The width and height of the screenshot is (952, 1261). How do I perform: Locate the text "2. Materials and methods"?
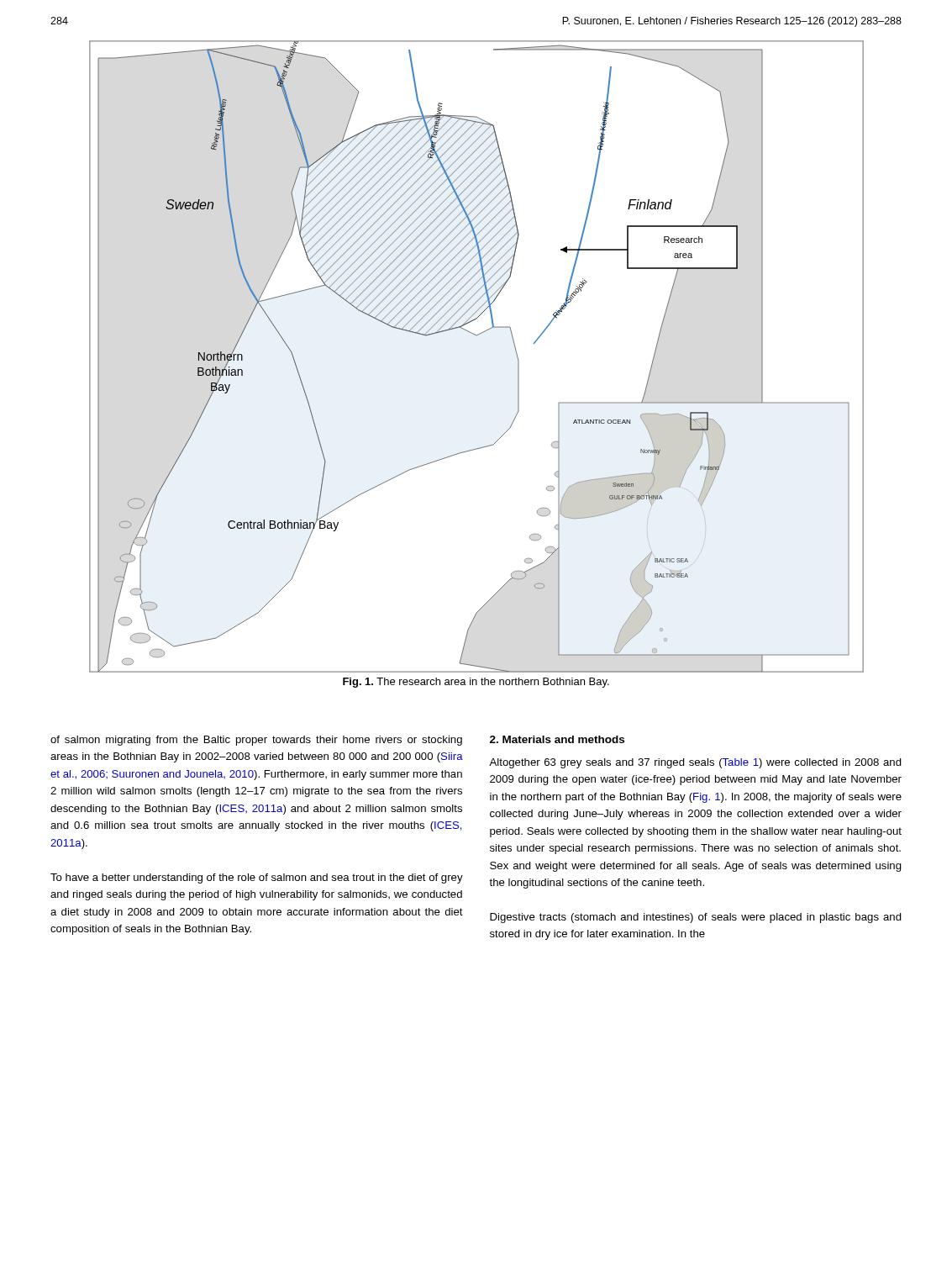click(x=557, y=739)
